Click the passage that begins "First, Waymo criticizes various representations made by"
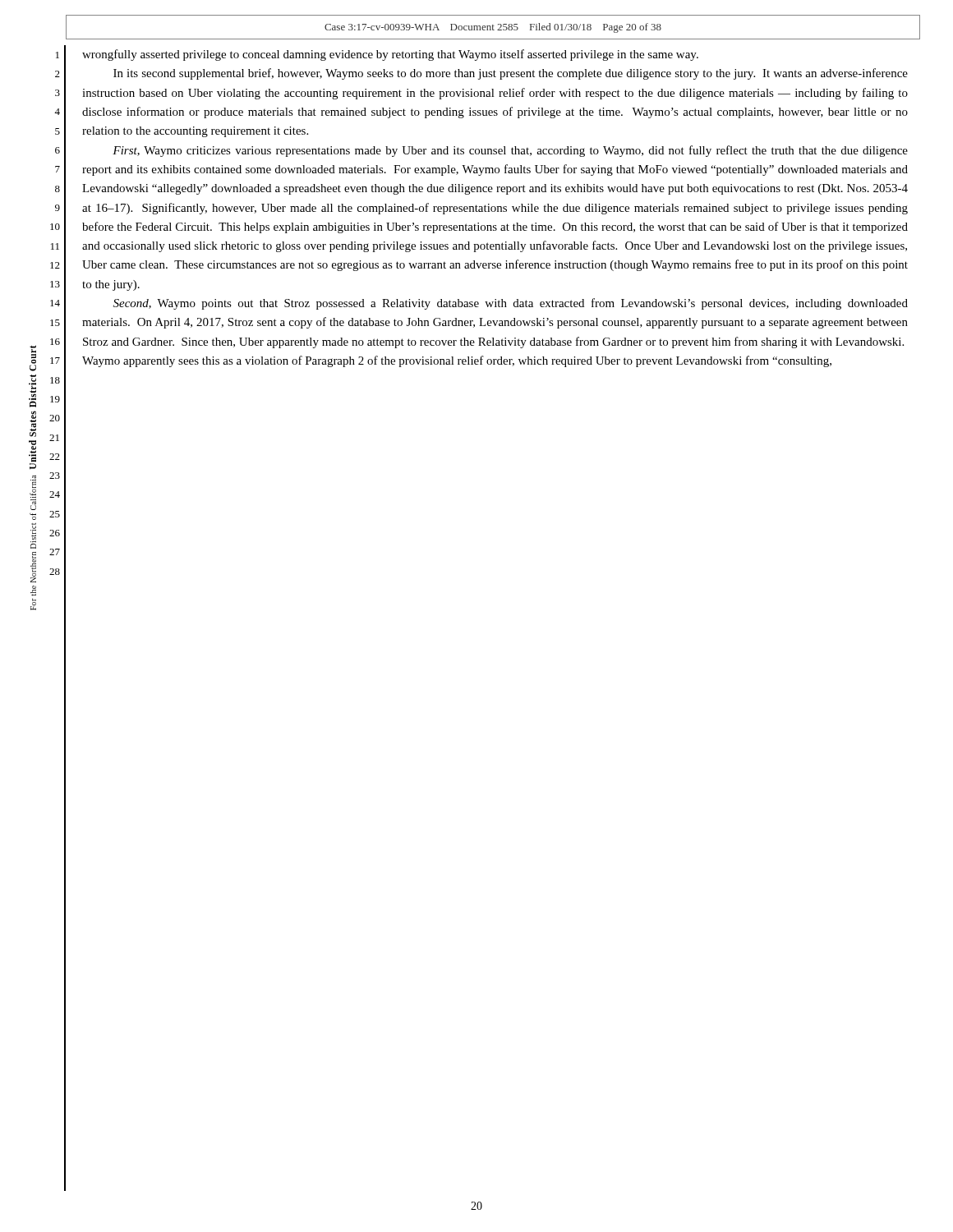953x1232 pixels. (x=495, y=217)
